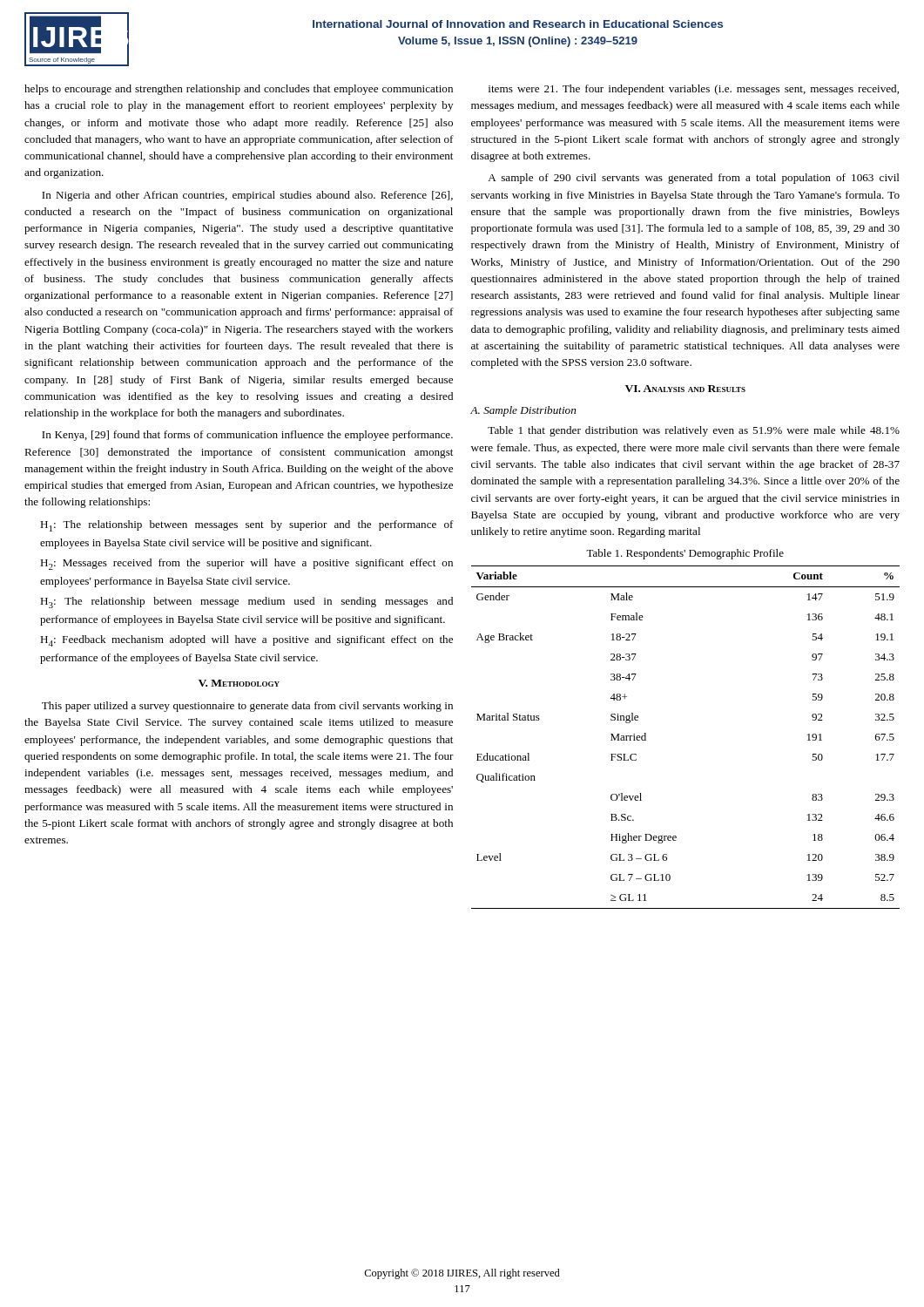Point to the block beginning "H2: Messages received from the"
This screenshot has width=924, height=1307.
click(247, 572)
